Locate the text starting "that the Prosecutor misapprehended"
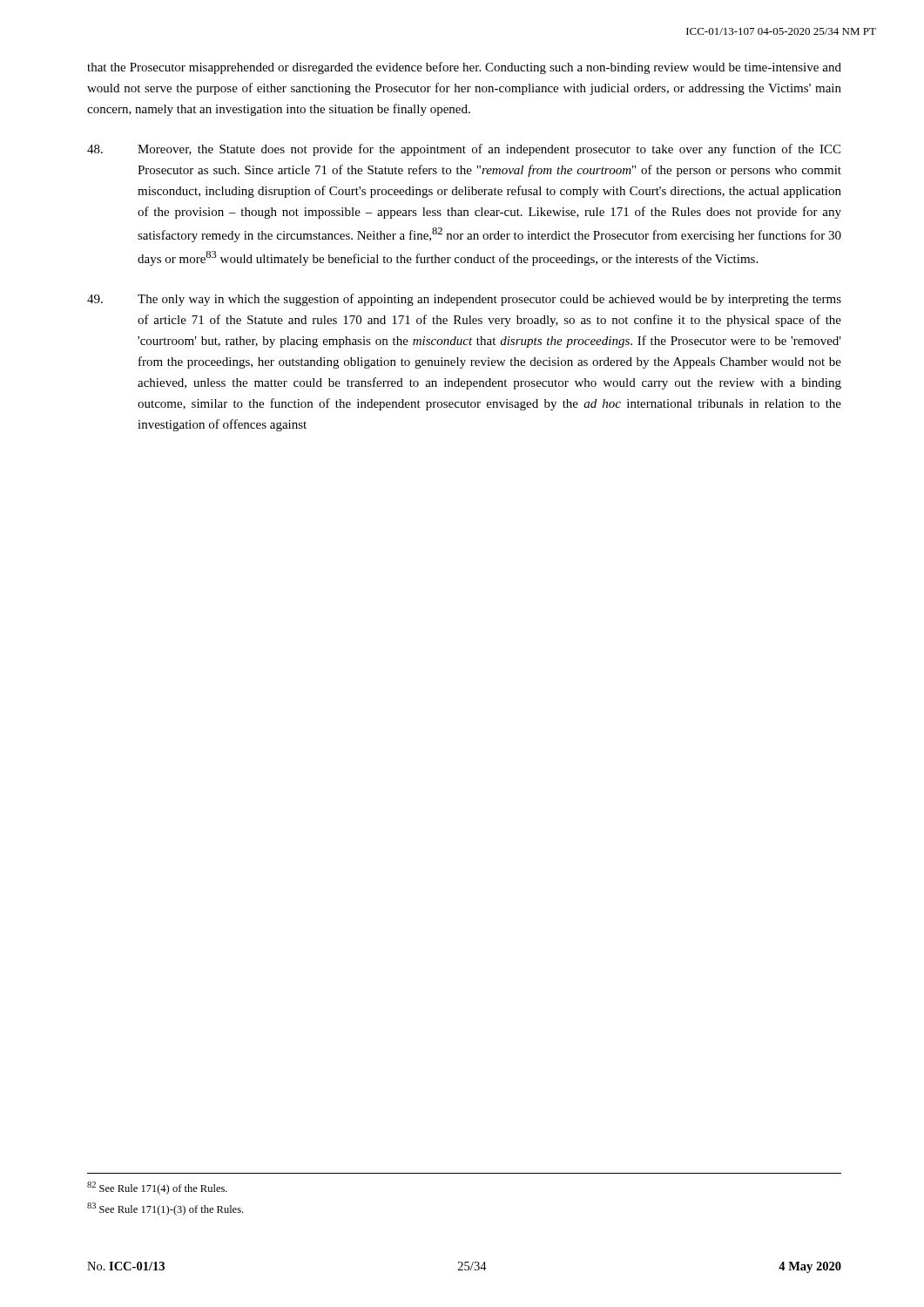This screenshot has width=924, height=1307. click(x=464, y=88)
